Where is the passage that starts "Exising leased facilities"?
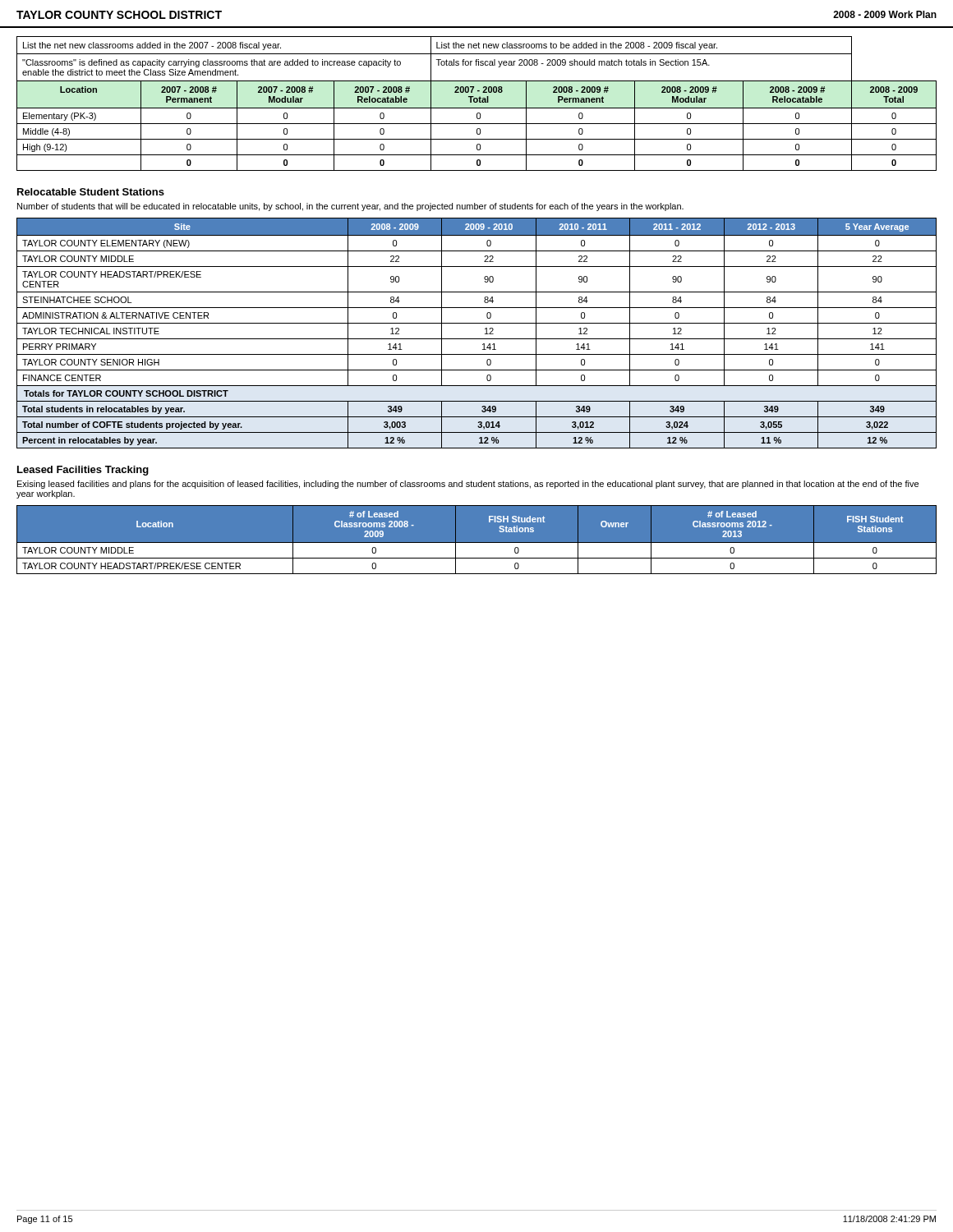Viewport: 953px width, 1232px height. (468, 489)
